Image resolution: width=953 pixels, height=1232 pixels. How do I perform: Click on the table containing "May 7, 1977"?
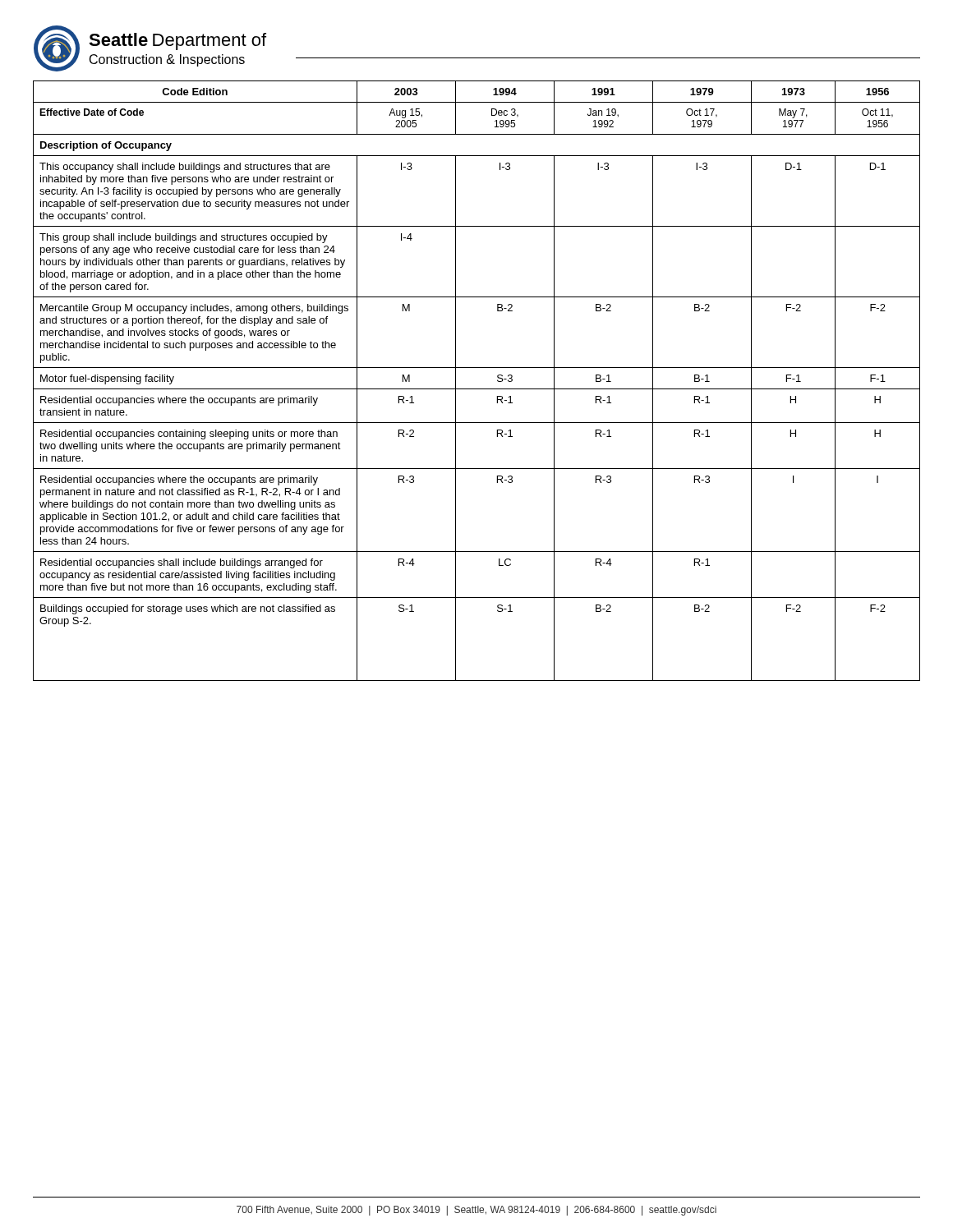[476, 381]
